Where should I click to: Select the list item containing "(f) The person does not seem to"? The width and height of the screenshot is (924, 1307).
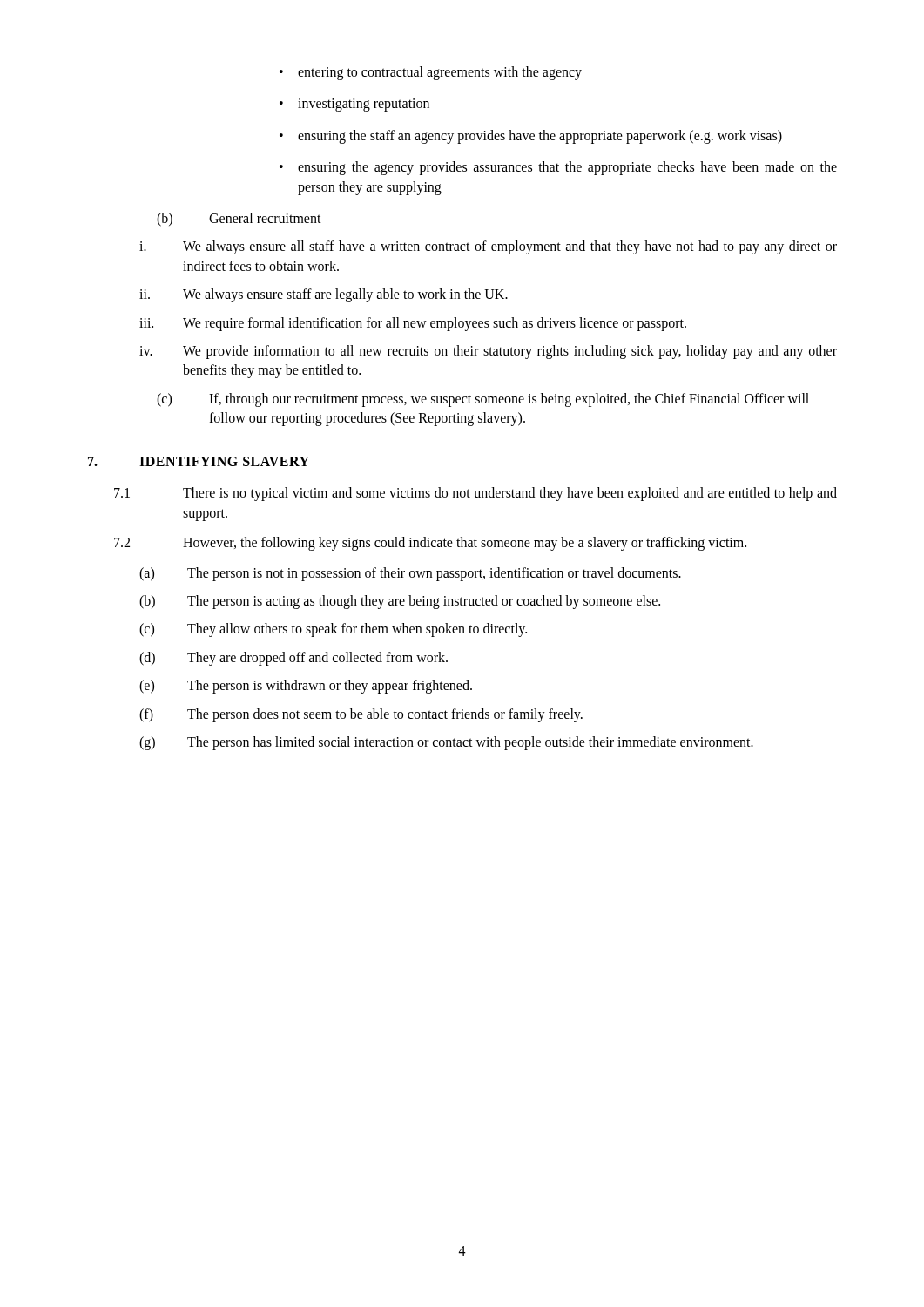(x=462, y=714)
